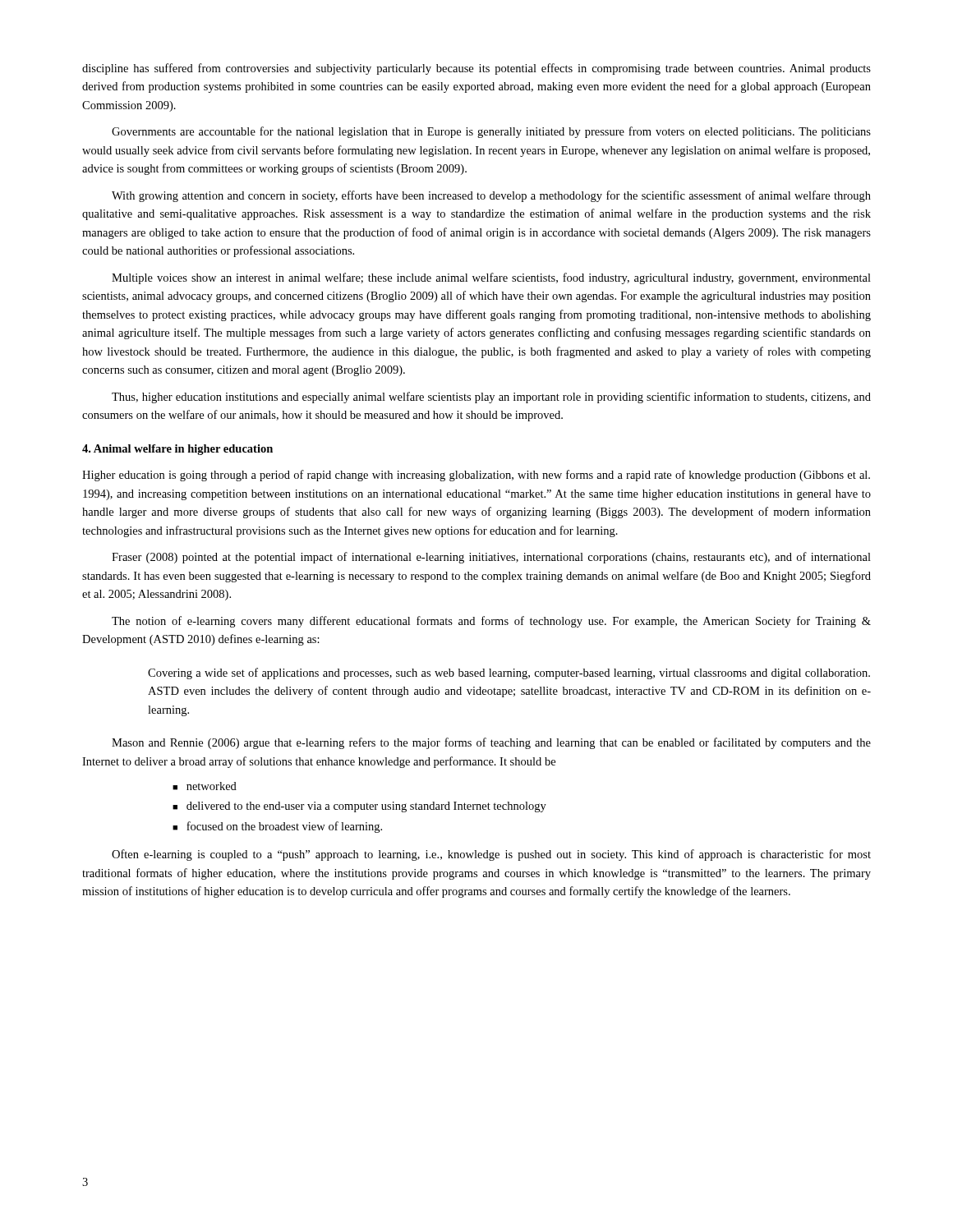Screen dimensions: 1232x953
Task: Find the block starting "The notion of e-learning covers"
Action: tap(476, 630)
